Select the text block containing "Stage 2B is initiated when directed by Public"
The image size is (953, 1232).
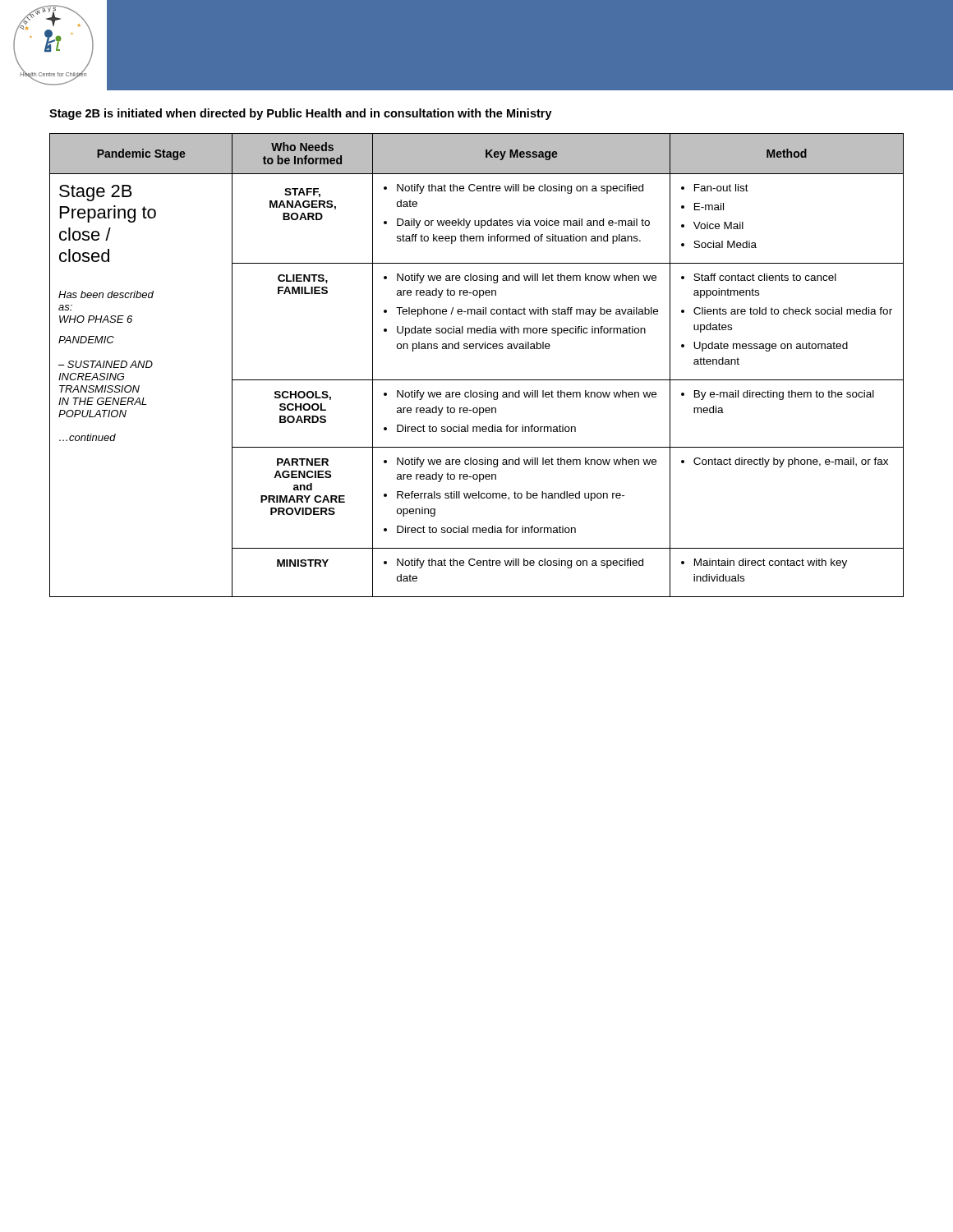[x=300, y=113]
